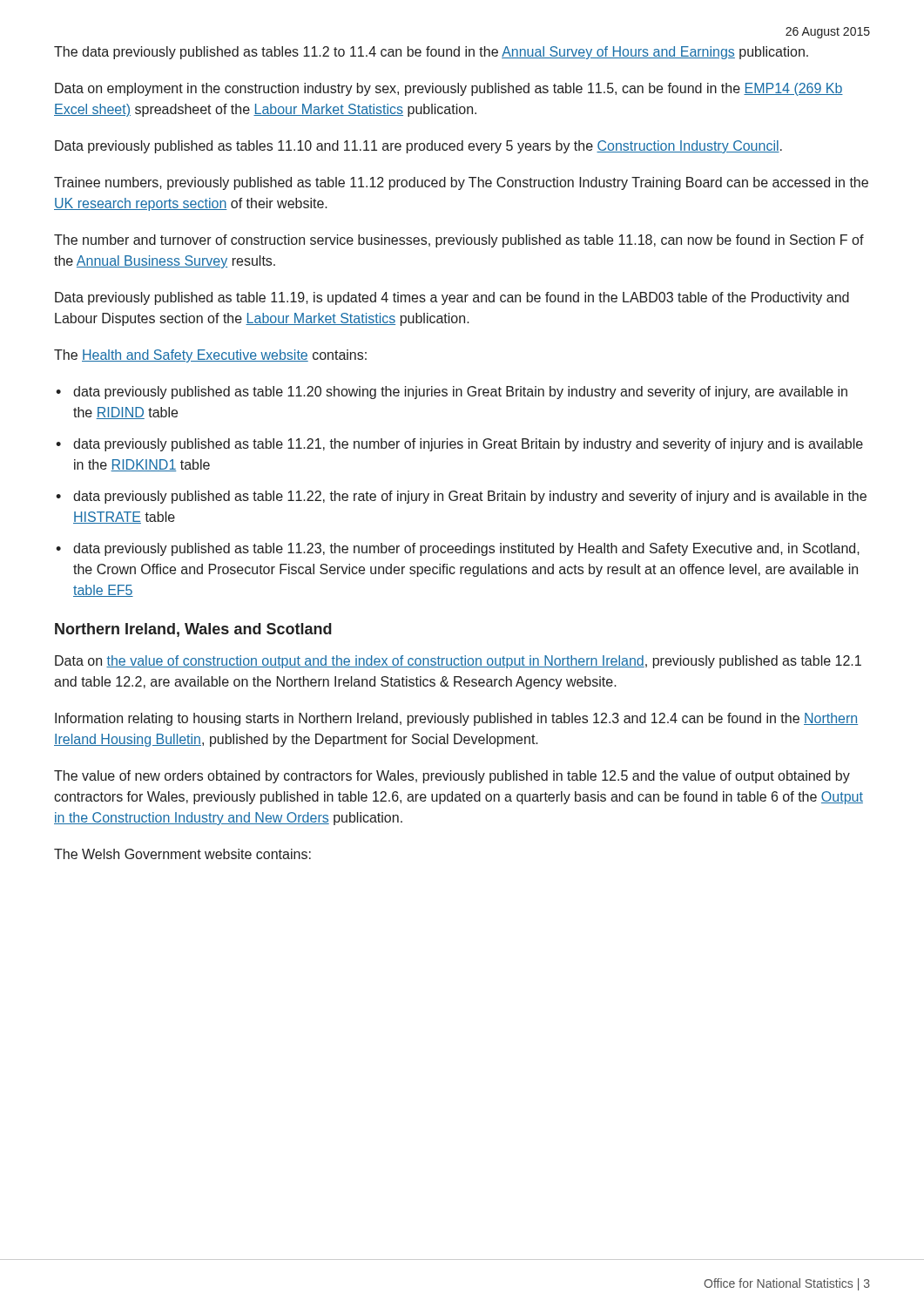Screen dimensions: 1307x924
Task: Point to the block starting "data previously published as table 11.23, the number"
Action: [467, 569]
